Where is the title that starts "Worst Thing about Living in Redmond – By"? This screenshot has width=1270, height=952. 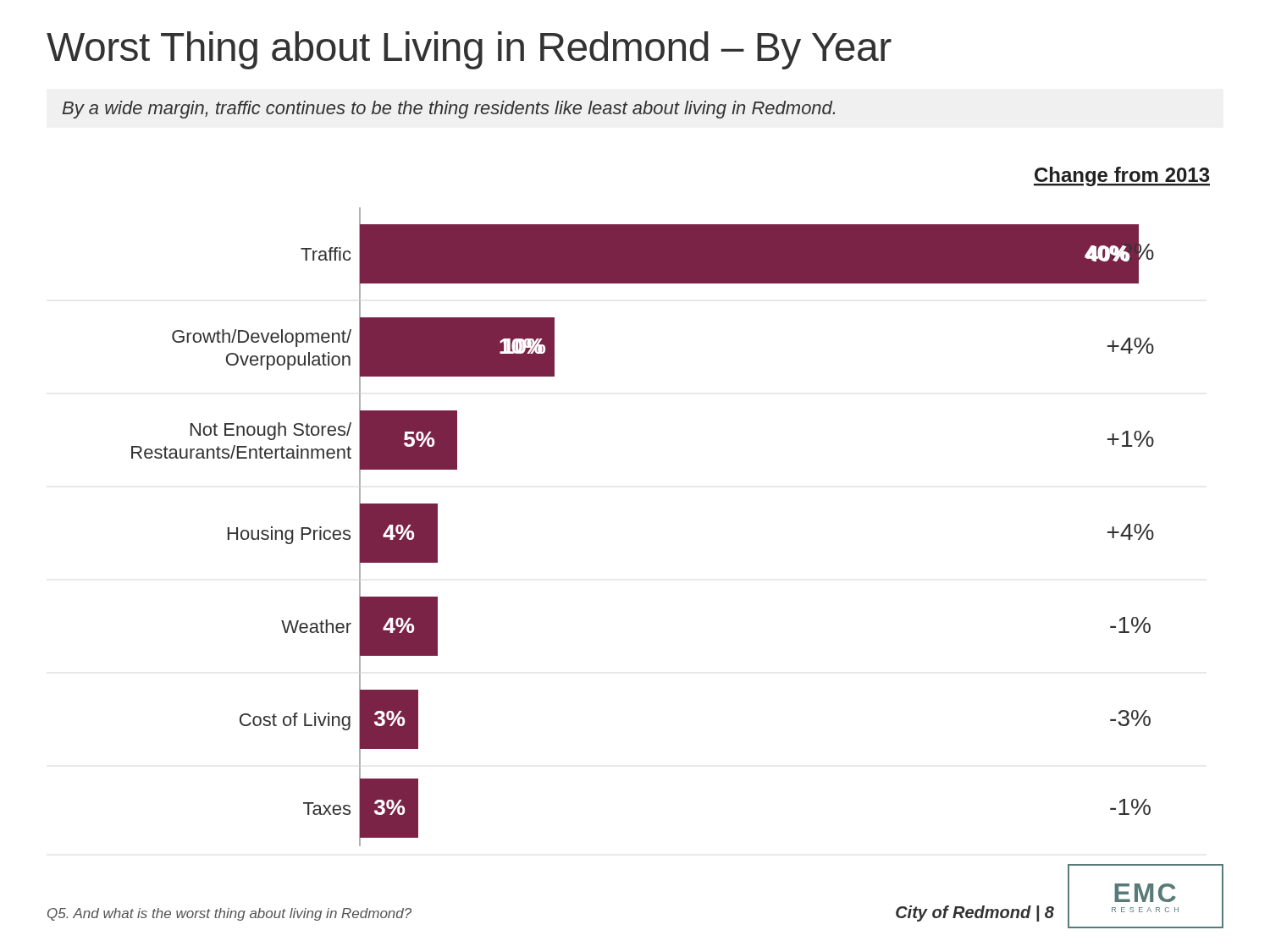pos(469,47)
